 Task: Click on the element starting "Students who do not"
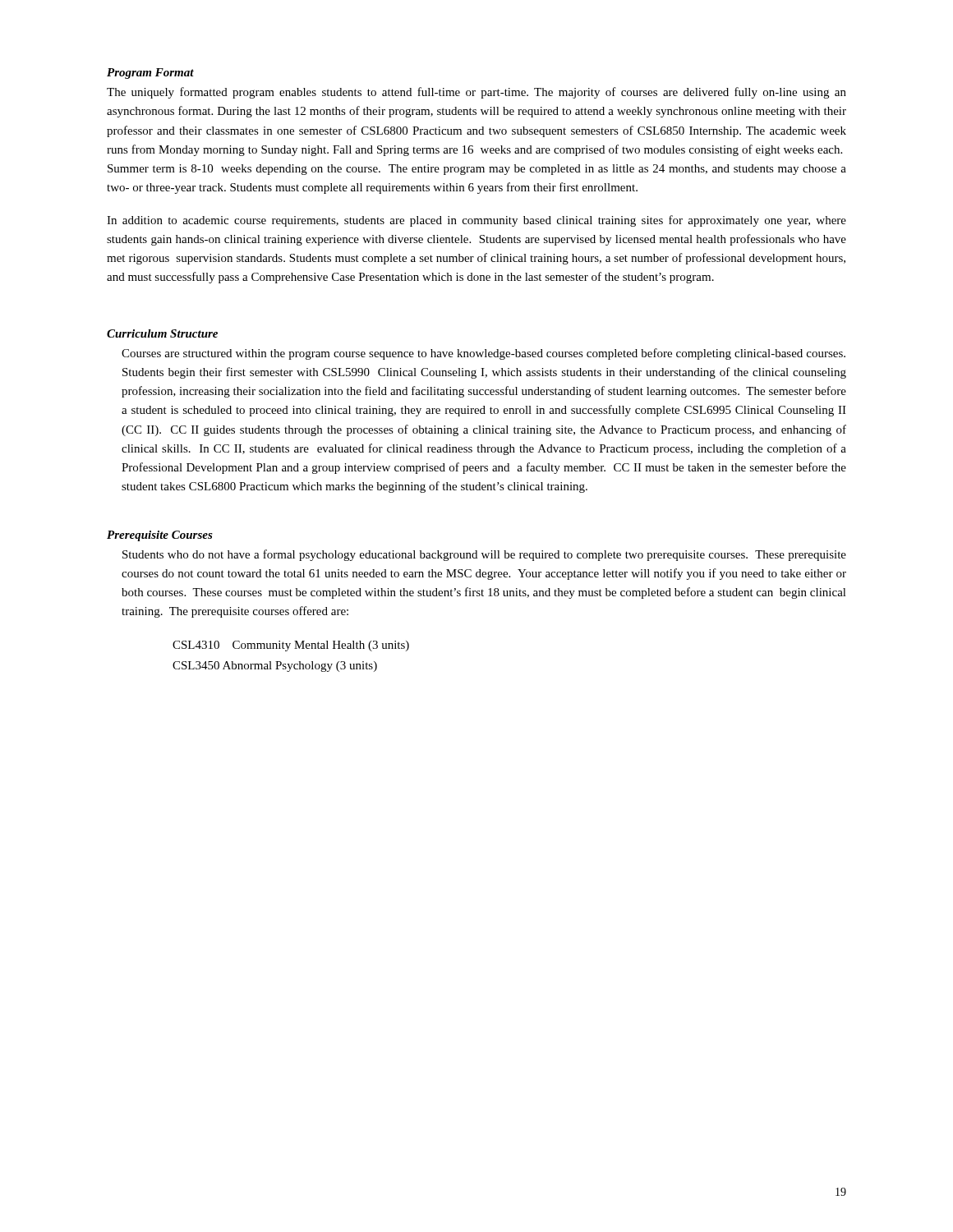(484, 583)
